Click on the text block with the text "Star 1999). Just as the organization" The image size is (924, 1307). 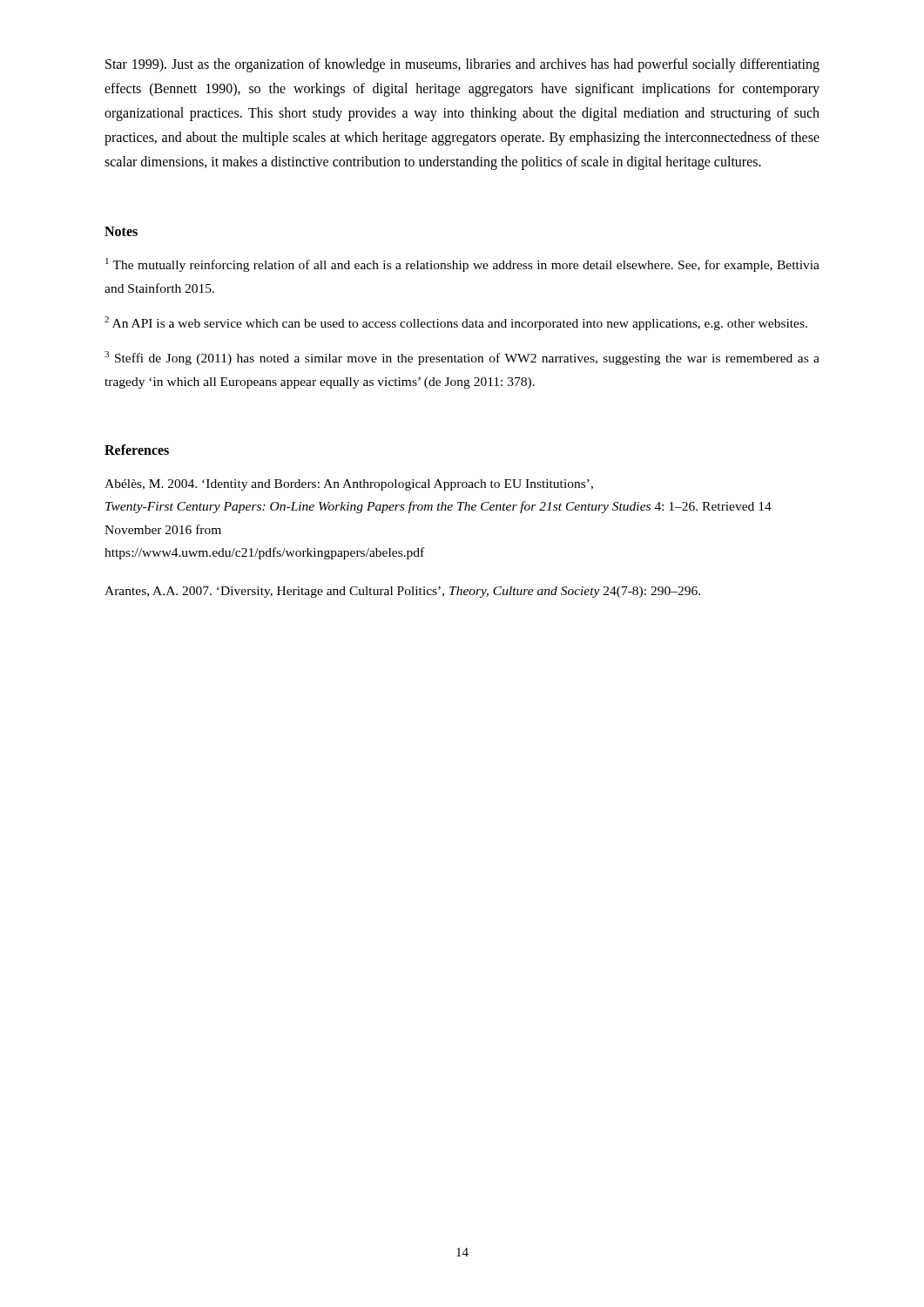click(462, 113)
